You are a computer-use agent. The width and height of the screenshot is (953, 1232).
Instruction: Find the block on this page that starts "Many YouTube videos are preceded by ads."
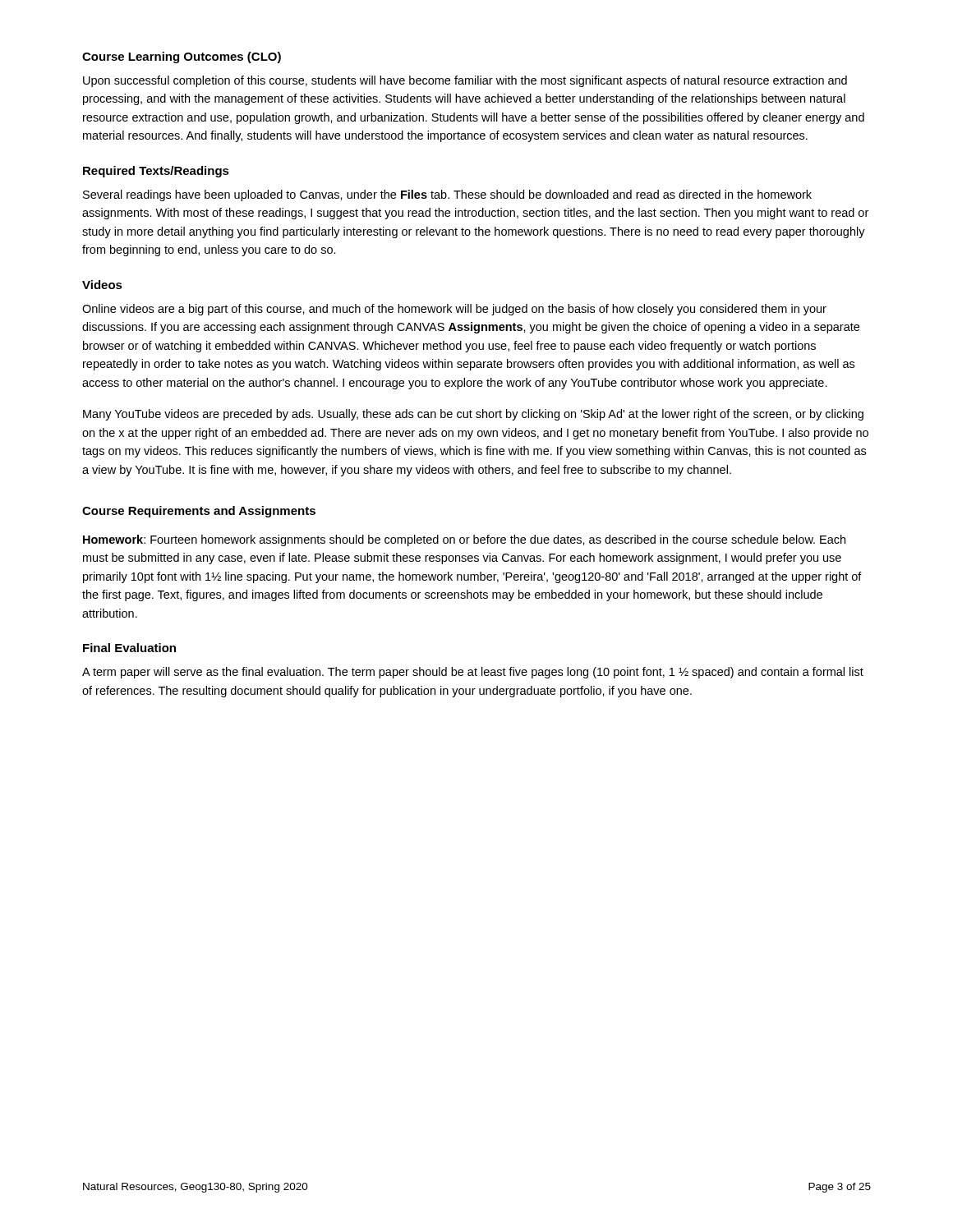tap(475, 442)
